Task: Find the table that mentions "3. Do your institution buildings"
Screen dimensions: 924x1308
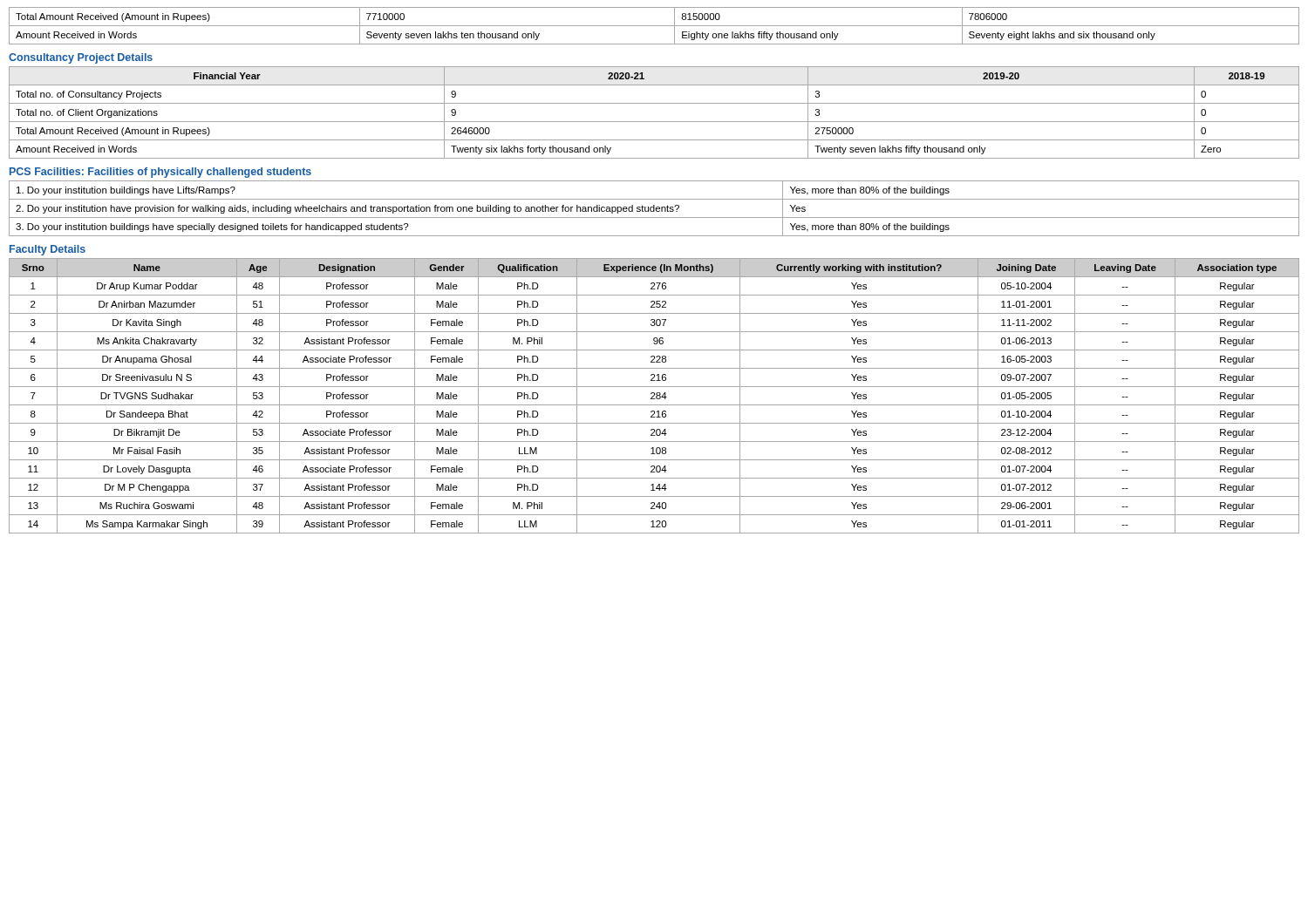Action: click(654, 208)
